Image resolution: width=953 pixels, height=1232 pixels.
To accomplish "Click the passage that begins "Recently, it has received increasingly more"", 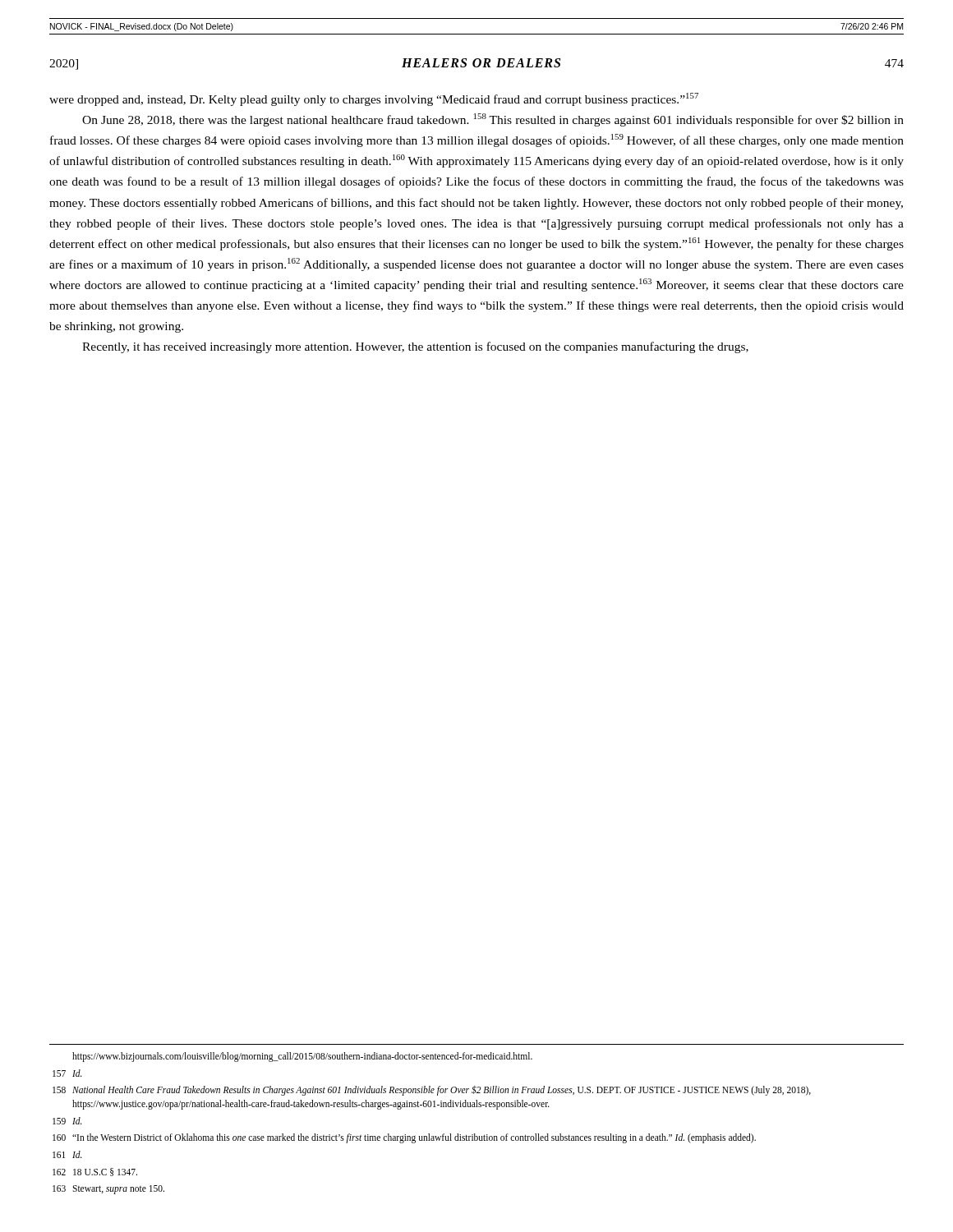I will [476, 346].
